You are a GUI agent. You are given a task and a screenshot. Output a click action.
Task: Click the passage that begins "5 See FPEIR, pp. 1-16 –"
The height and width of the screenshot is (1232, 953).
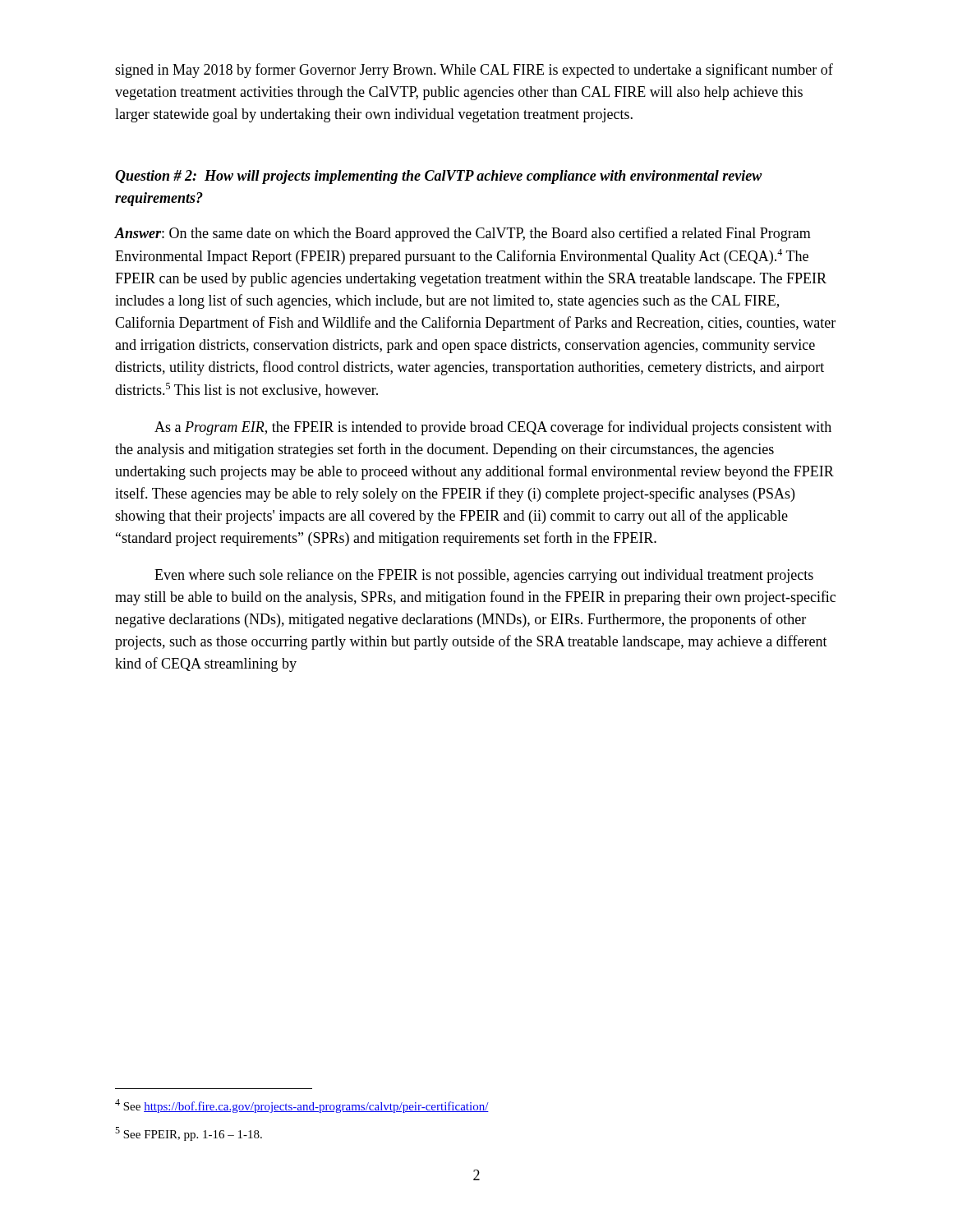(x=189, y=1133)
